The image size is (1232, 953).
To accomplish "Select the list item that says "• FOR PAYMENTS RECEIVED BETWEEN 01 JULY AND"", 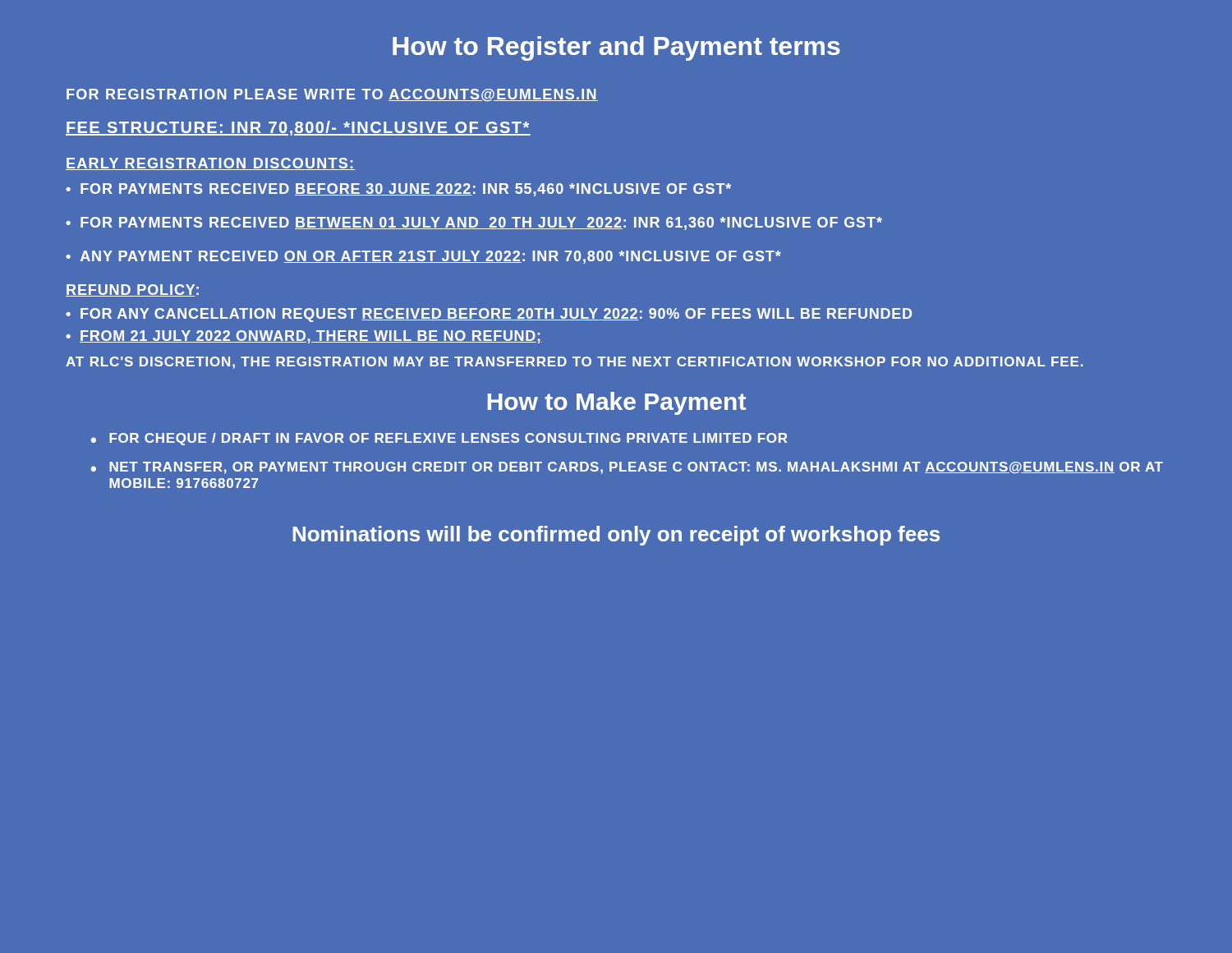I will coord(474,223).
